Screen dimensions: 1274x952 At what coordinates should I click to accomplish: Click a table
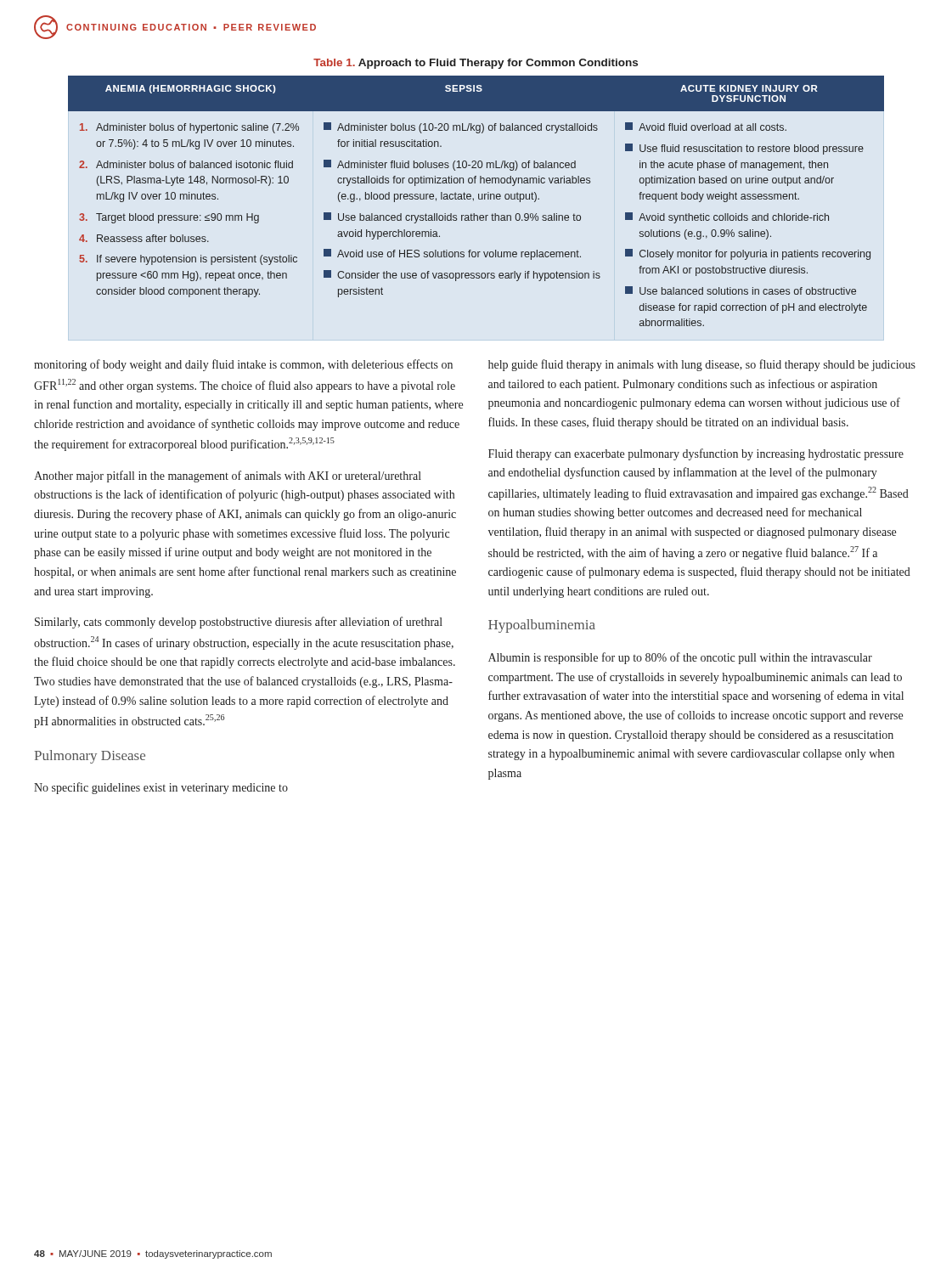coord(476,208)
